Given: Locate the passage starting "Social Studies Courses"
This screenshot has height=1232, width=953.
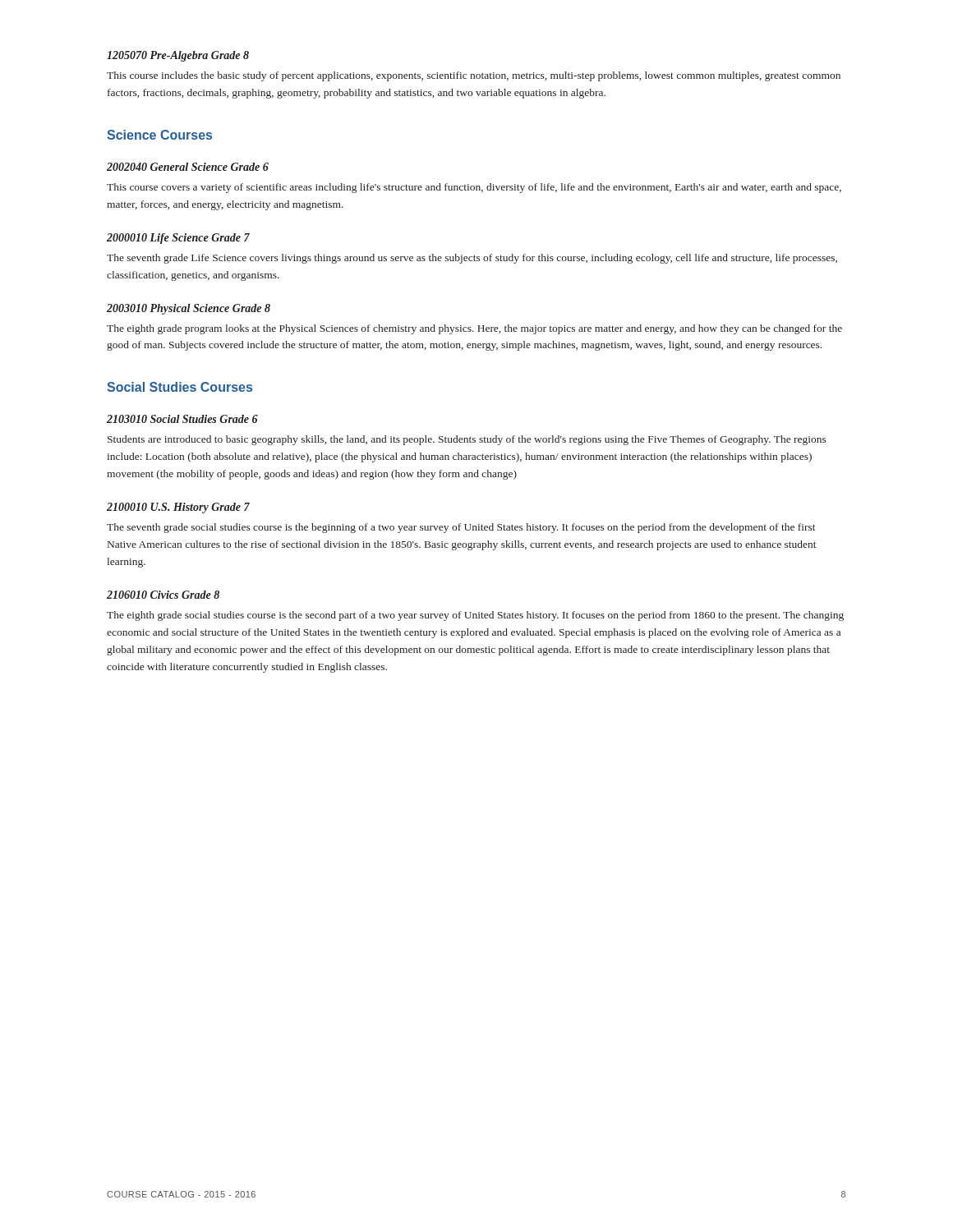Looking at the screenshot, I should click(180, 388).
